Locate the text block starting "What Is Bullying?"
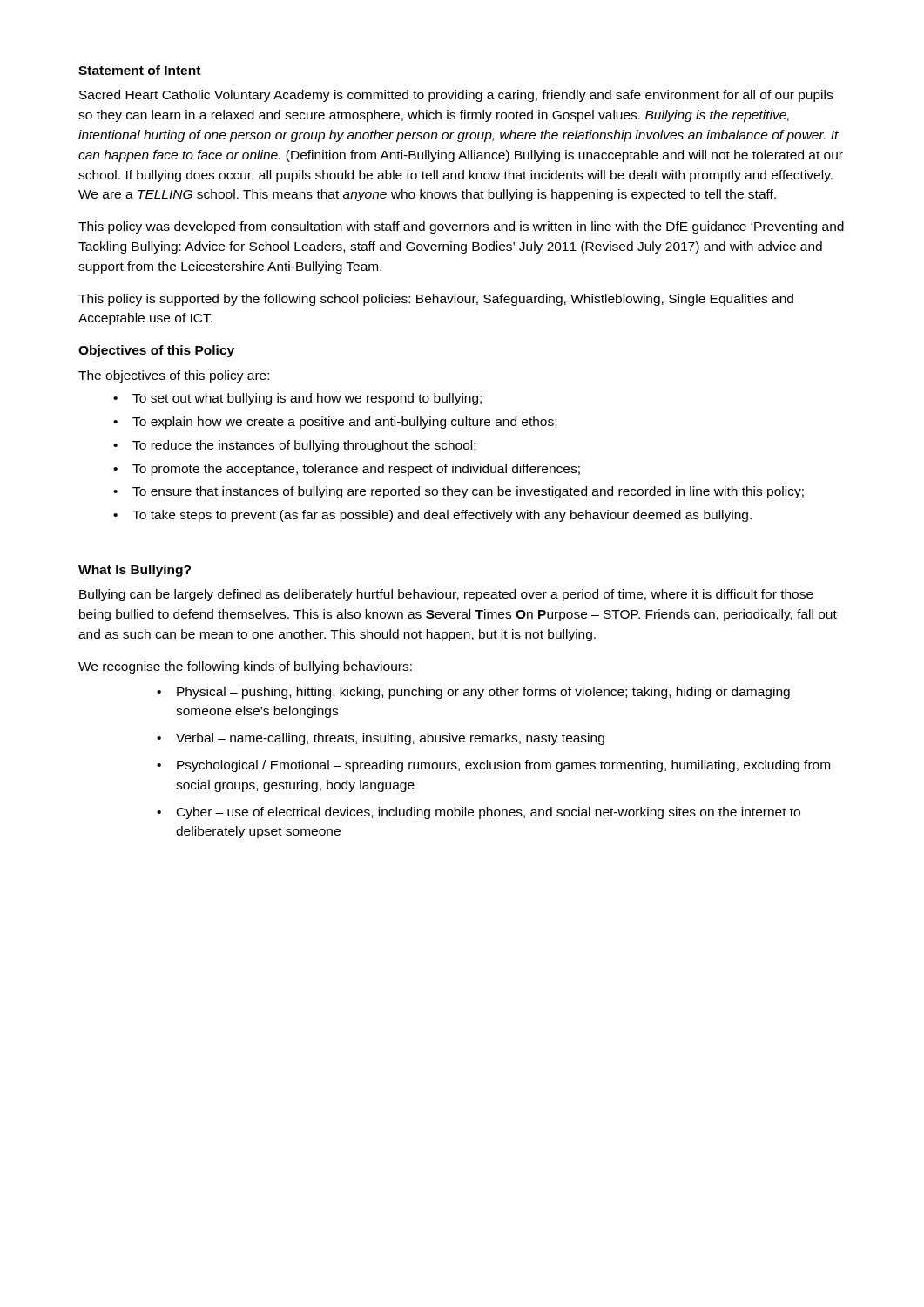The height and width of the screenshot is (1307, 924). click(x=135, y=569)
